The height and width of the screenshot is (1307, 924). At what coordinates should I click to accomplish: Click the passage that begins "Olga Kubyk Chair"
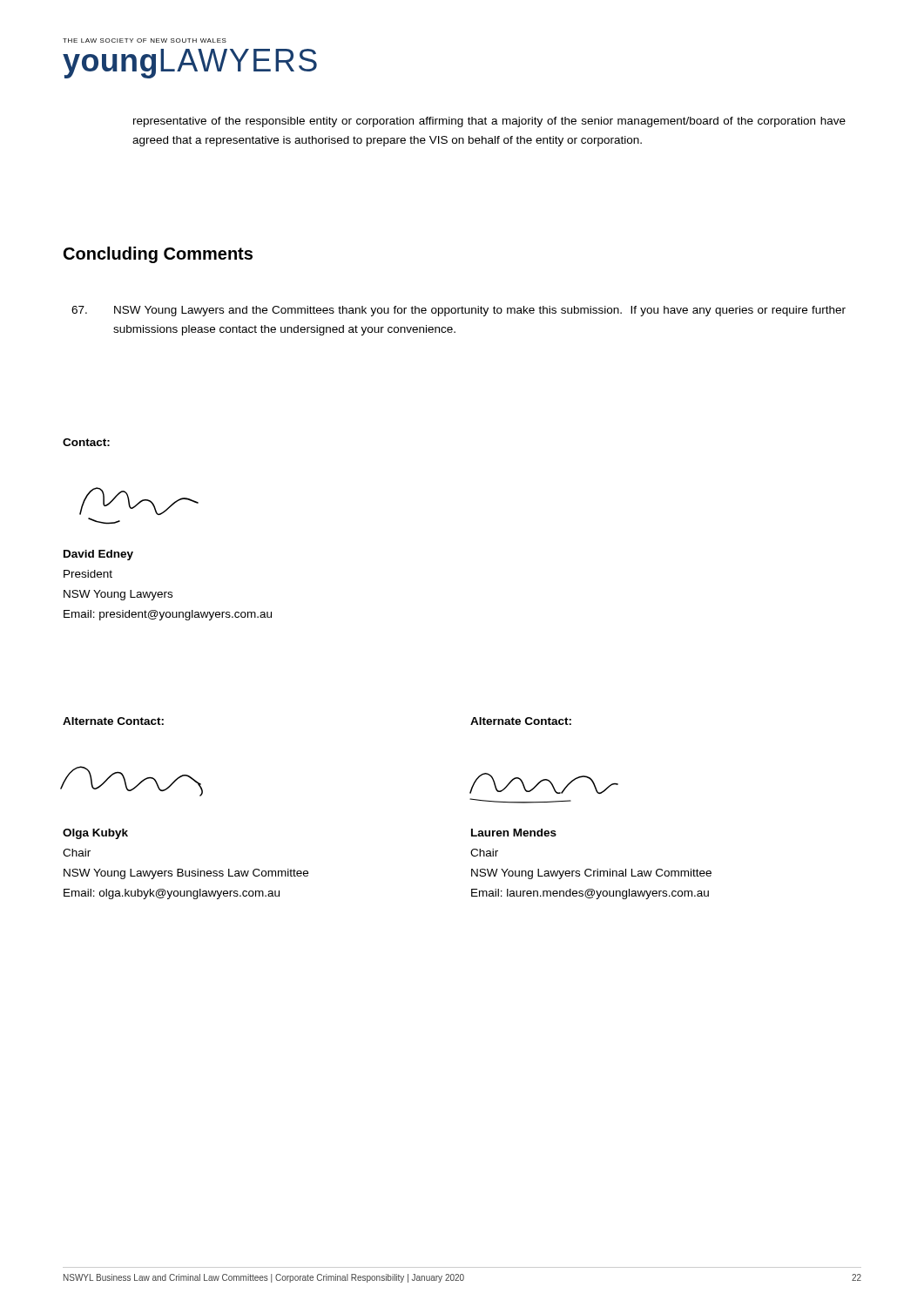186,863
